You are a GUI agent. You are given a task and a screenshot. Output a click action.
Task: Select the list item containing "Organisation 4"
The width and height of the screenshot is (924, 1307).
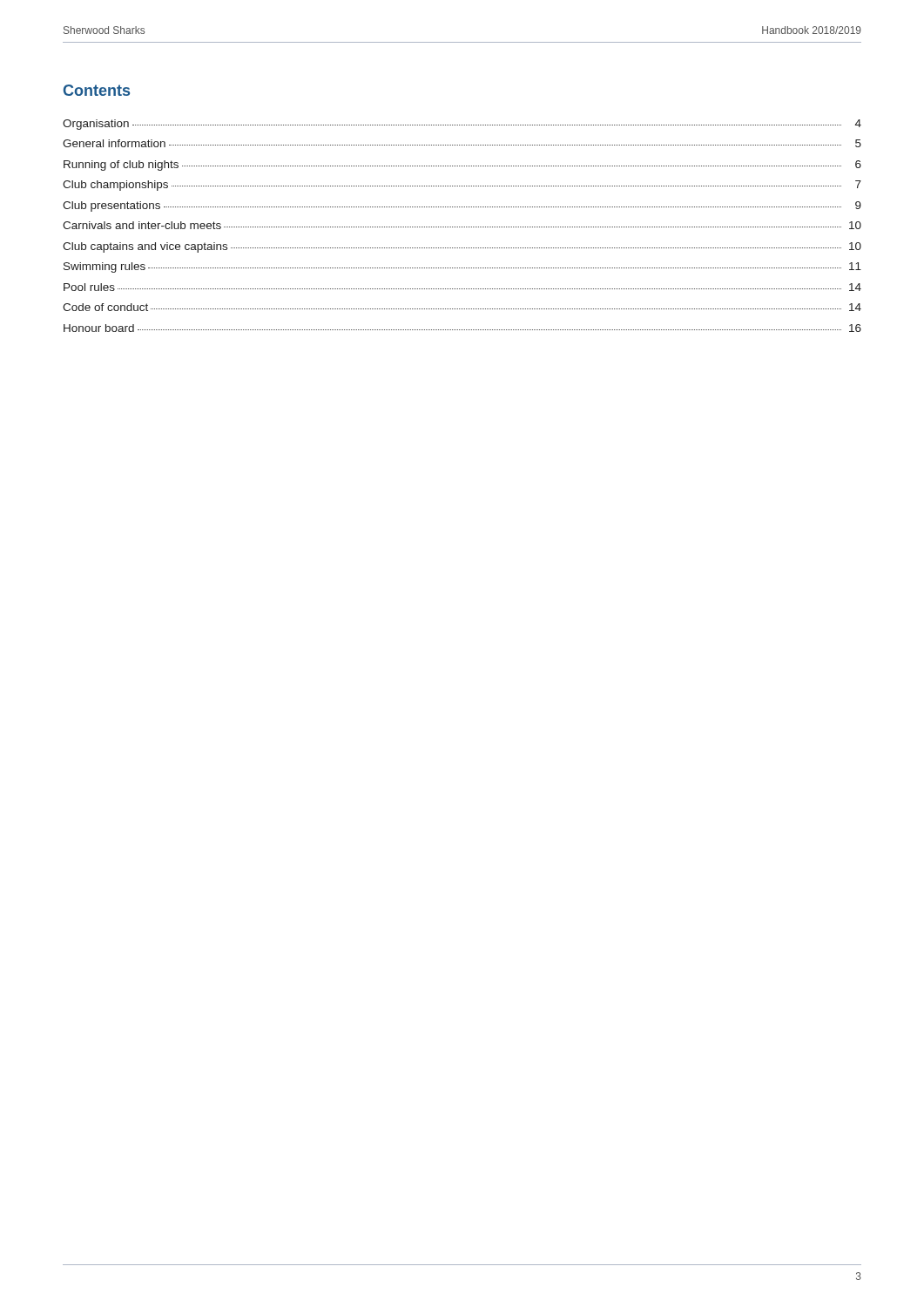point(462,122)
